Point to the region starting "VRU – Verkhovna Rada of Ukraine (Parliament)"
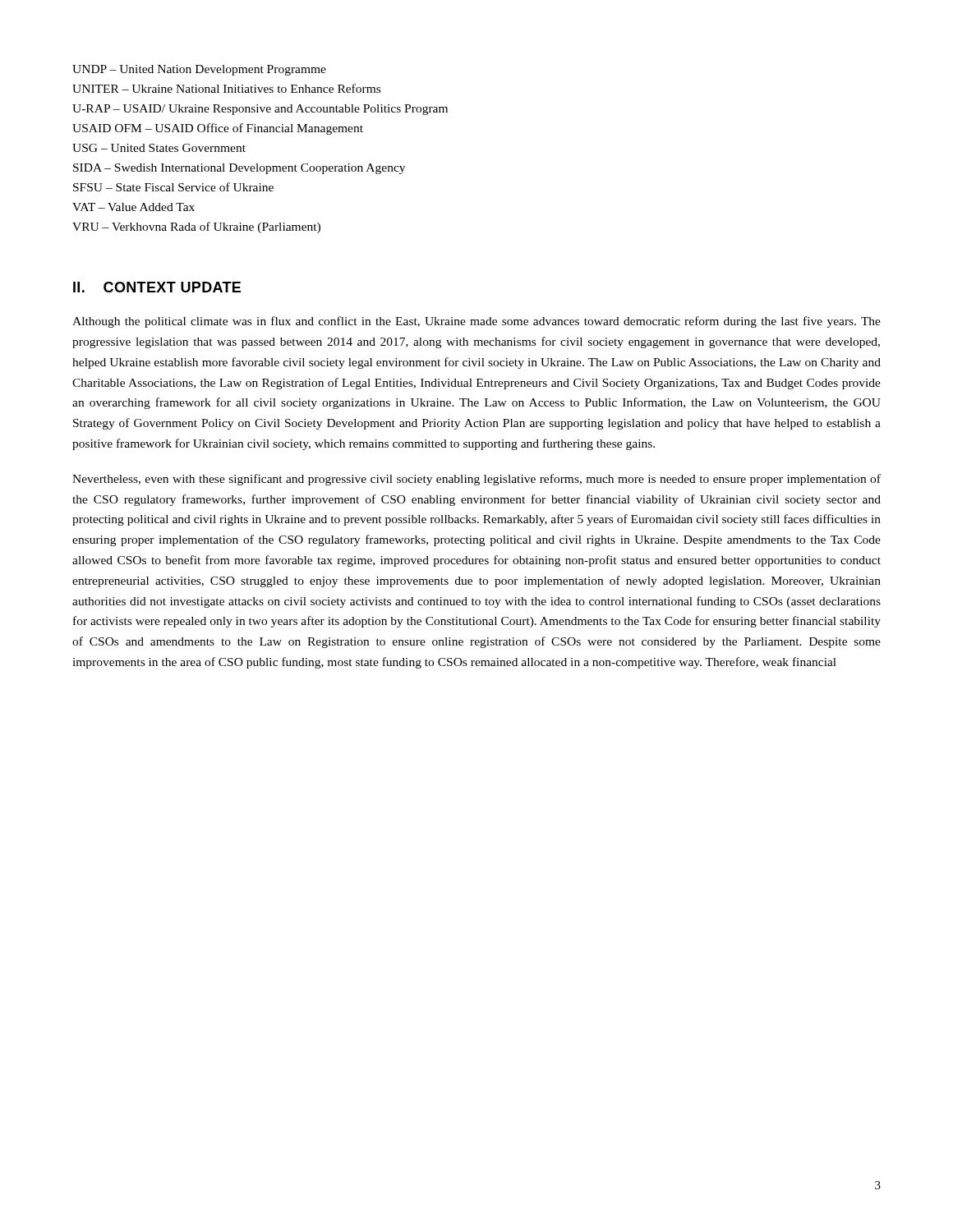This screenshot has height=1232, width=953. (197, 226)
